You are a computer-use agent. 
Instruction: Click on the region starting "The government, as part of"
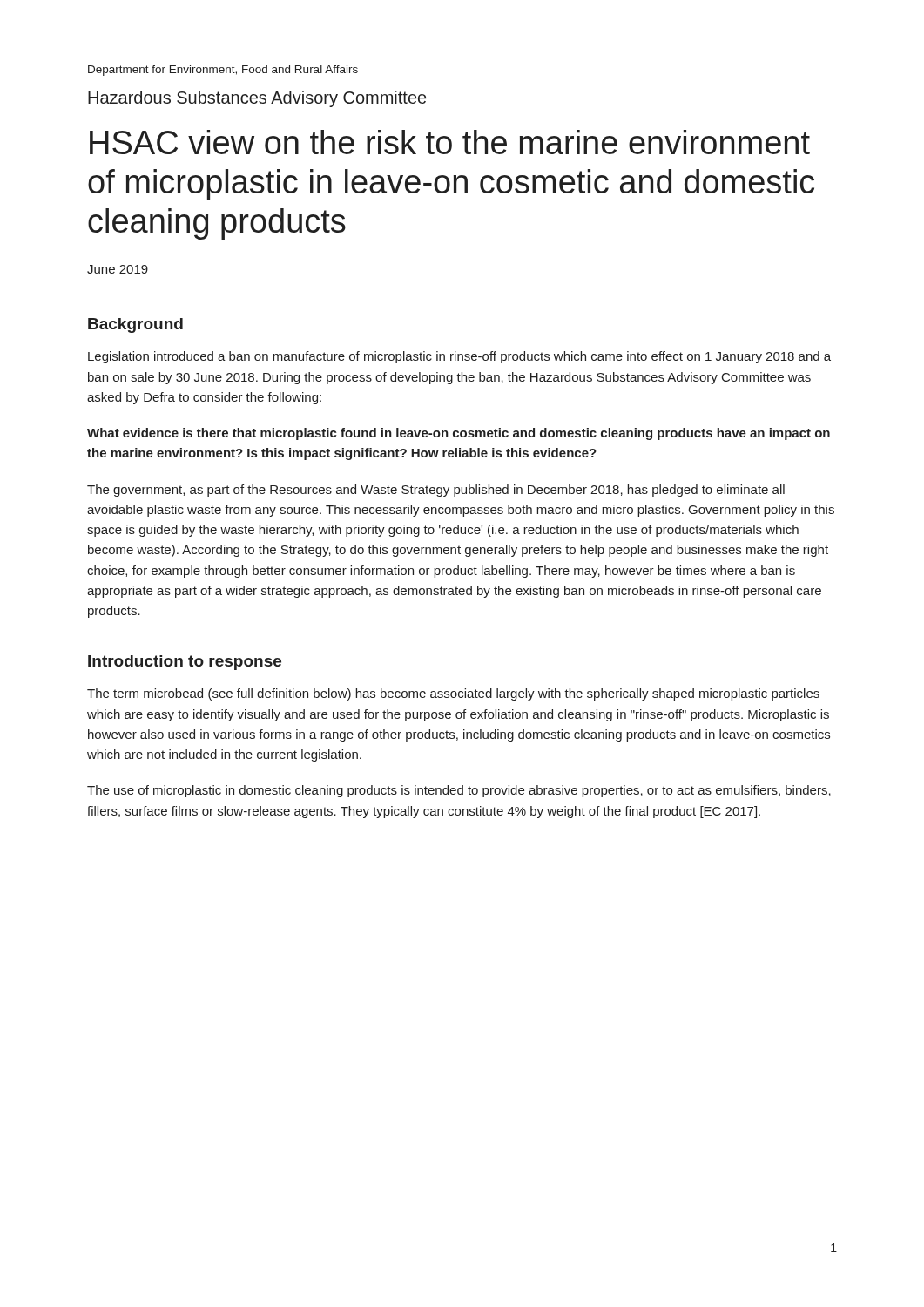pyautogui.click(x=461, y=550)
